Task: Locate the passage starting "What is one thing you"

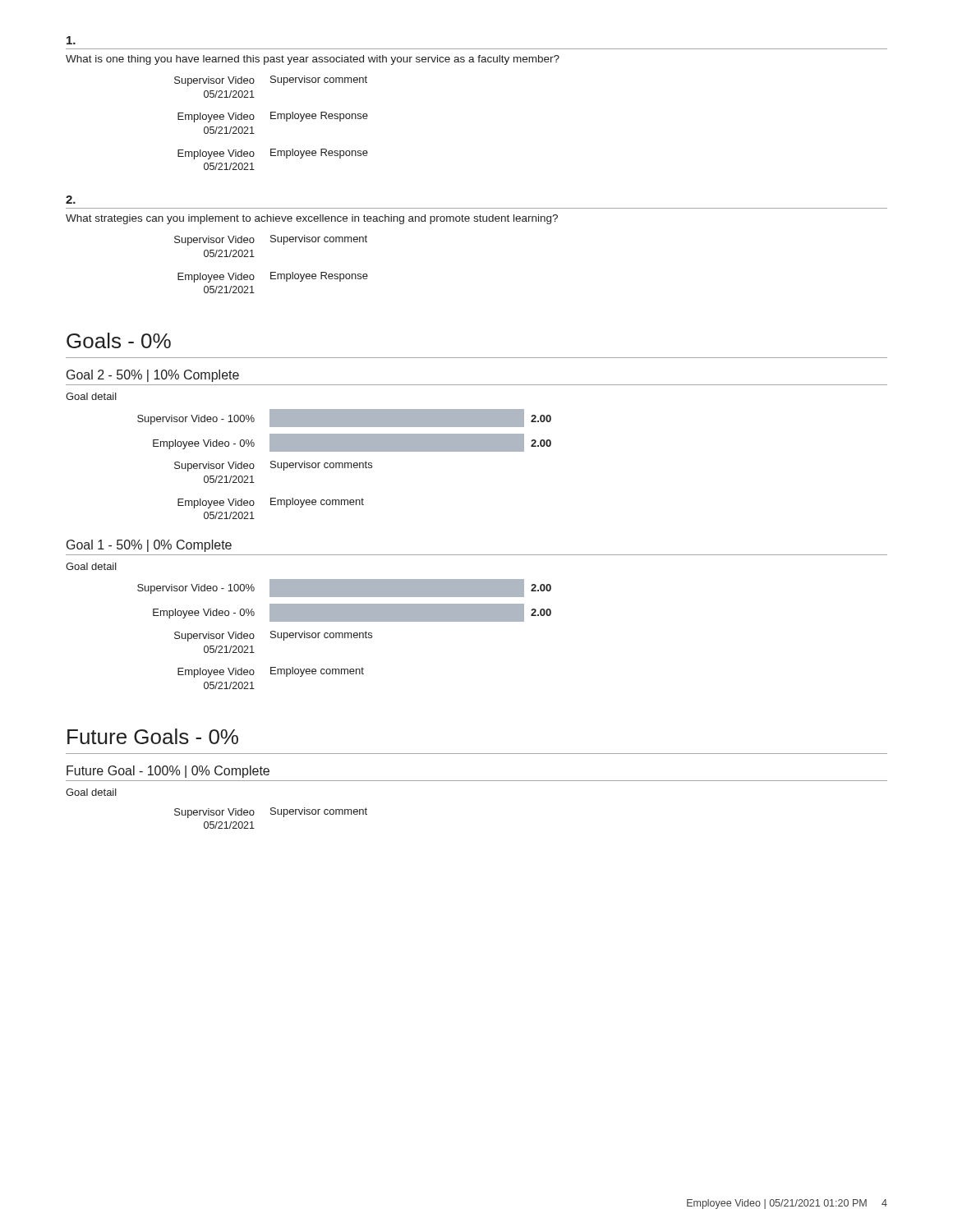Action: click(x=313, y=59)
